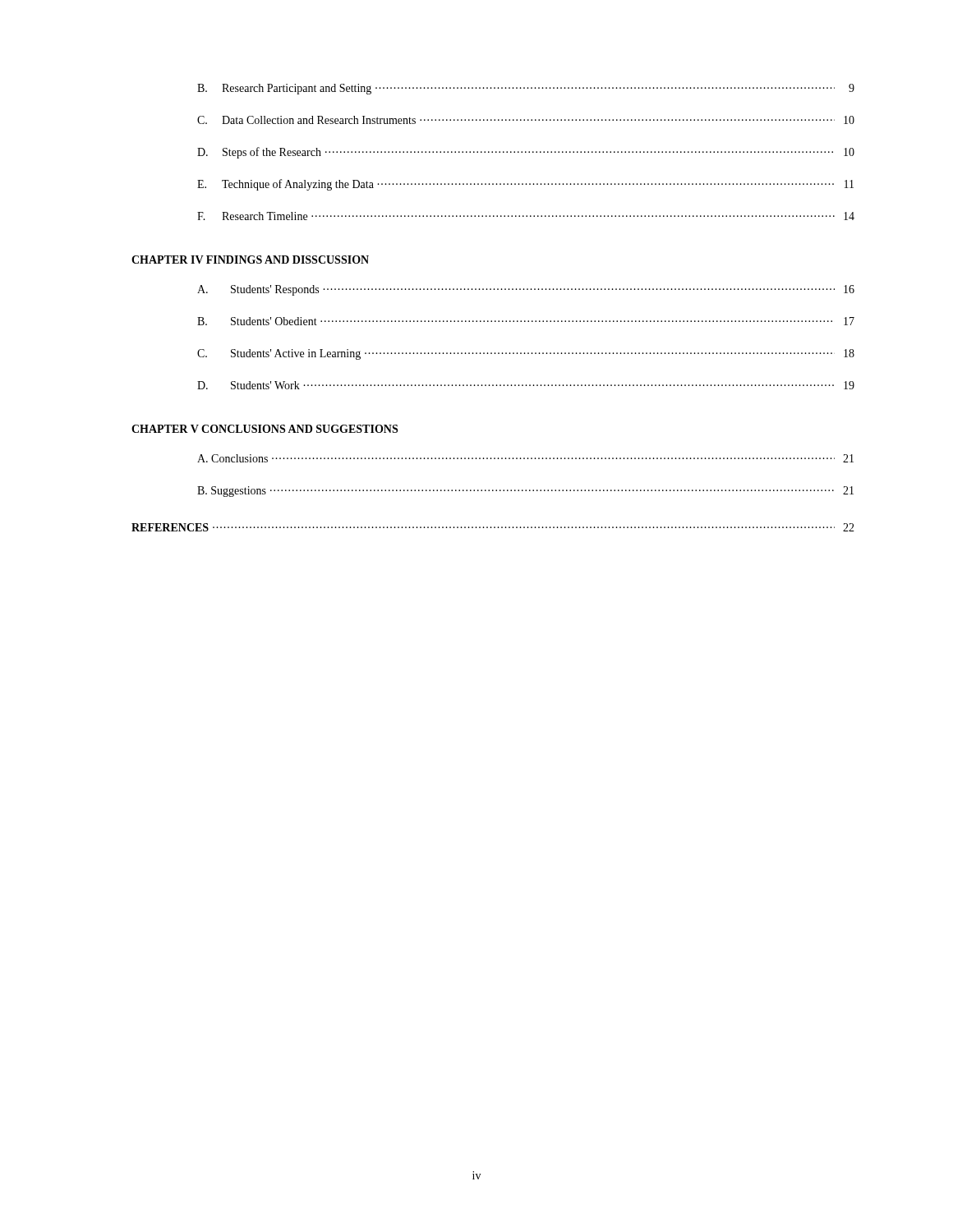Find "D. Students' Work 19" on this page
This screenshot has height=1232, width=953.
(x=526, y=386)
